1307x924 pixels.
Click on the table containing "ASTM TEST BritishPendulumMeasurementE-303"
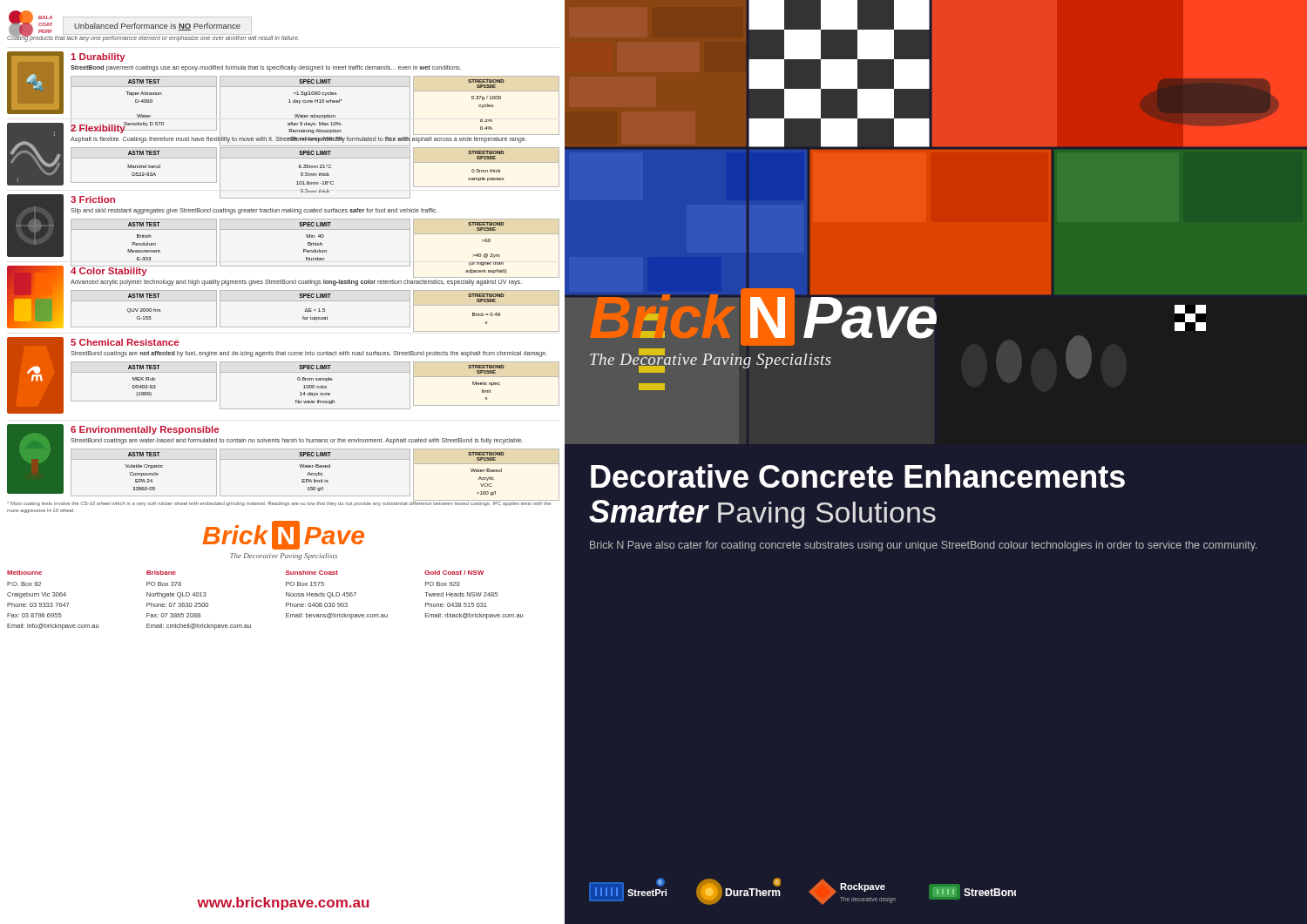pos(315,248)
